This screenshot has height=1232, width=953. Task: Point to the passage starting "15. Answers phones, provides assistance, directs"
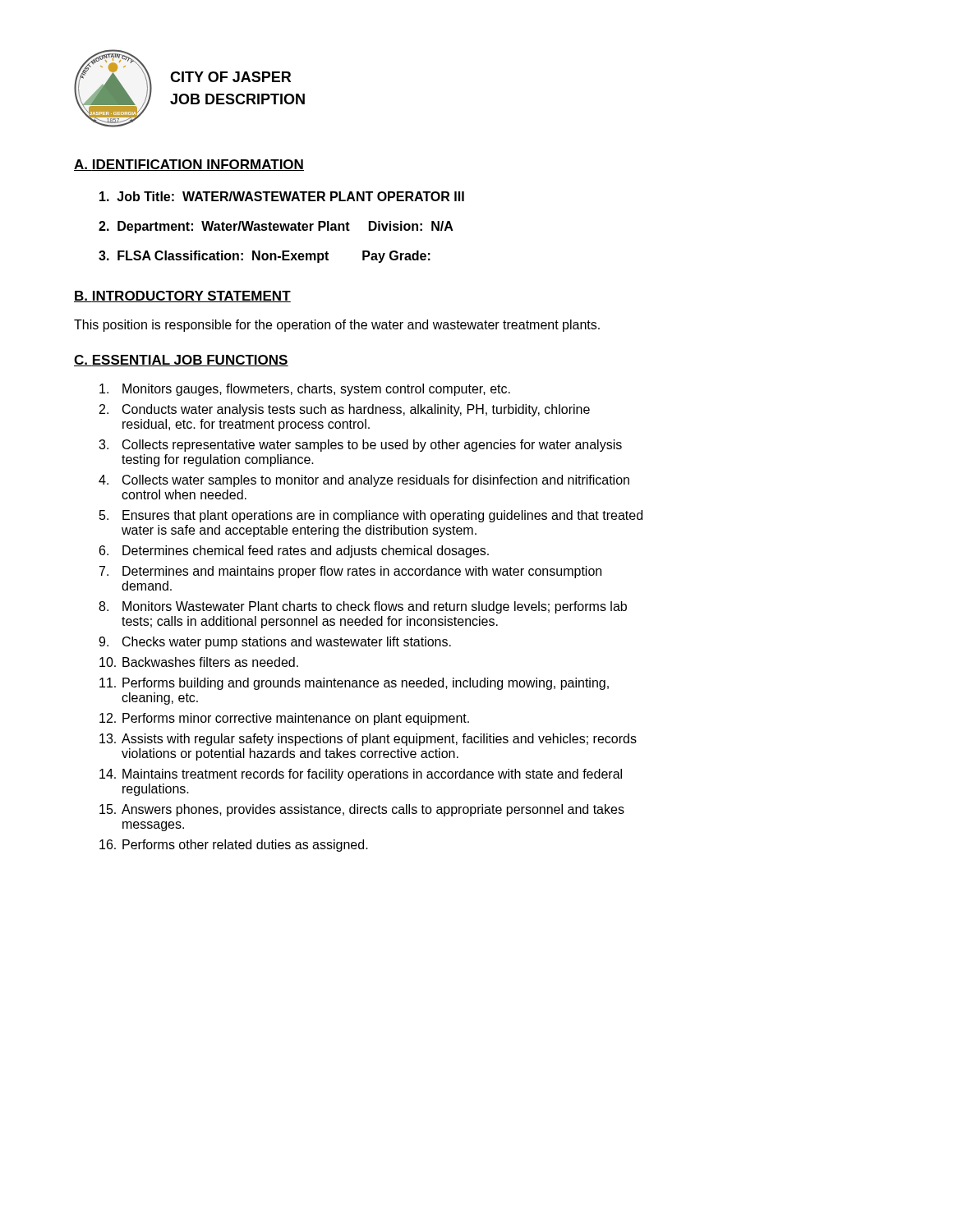(x=361, y=817)
